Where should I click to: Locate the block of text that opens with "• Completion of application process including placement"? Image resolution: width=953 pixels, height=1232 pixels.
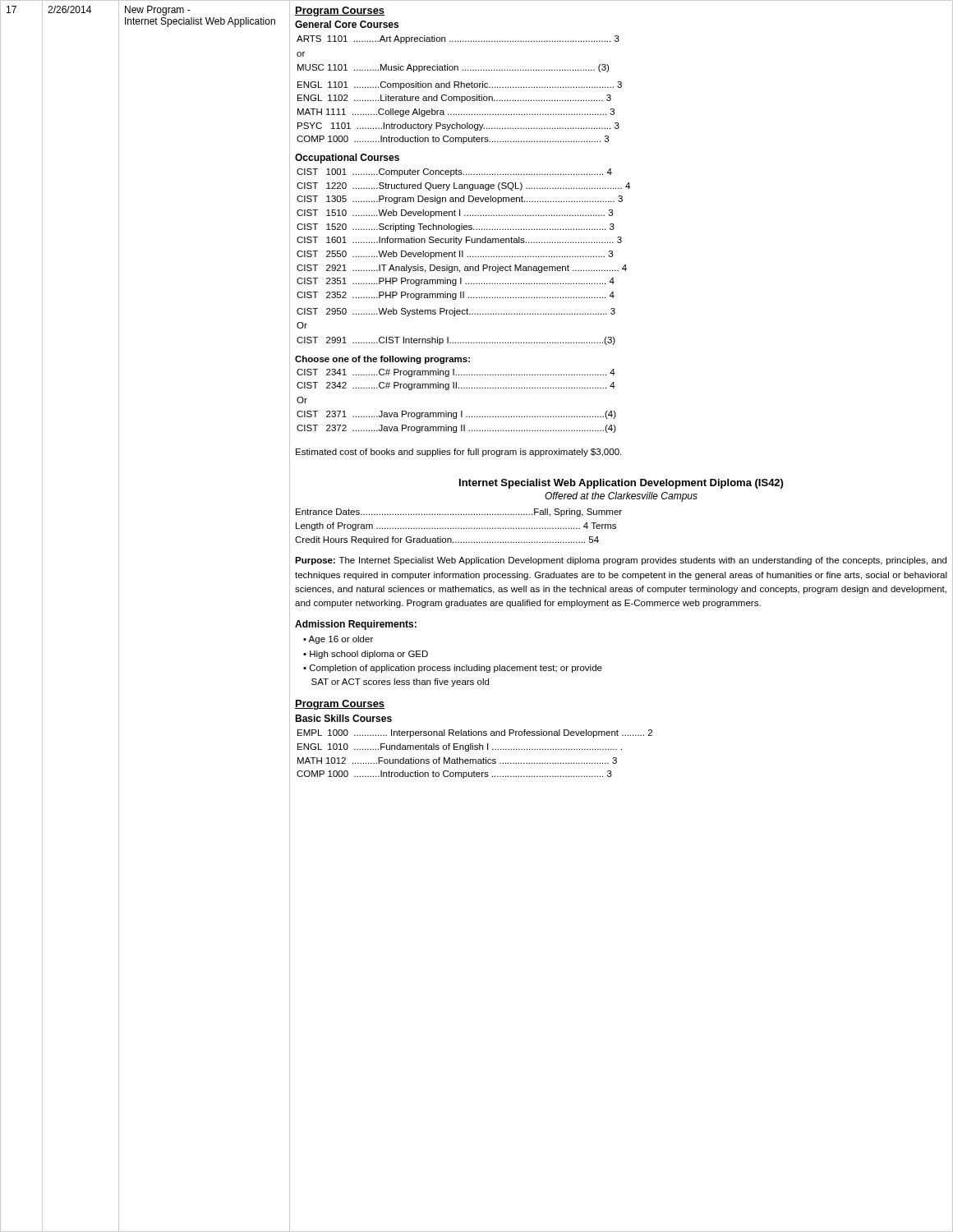(453, 675)
